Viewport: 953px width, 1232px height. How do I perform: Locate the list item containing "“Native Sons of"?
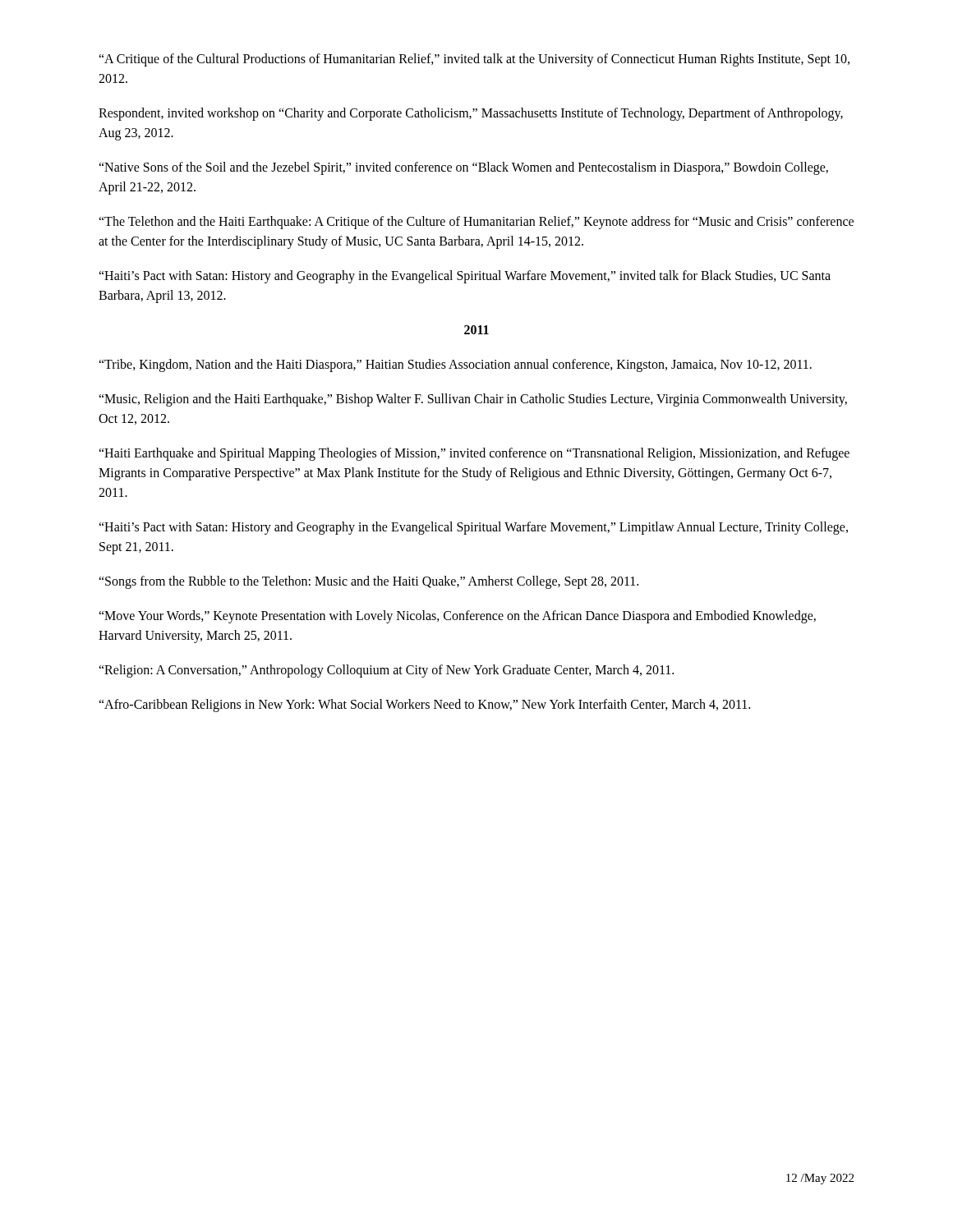(464, 177)
